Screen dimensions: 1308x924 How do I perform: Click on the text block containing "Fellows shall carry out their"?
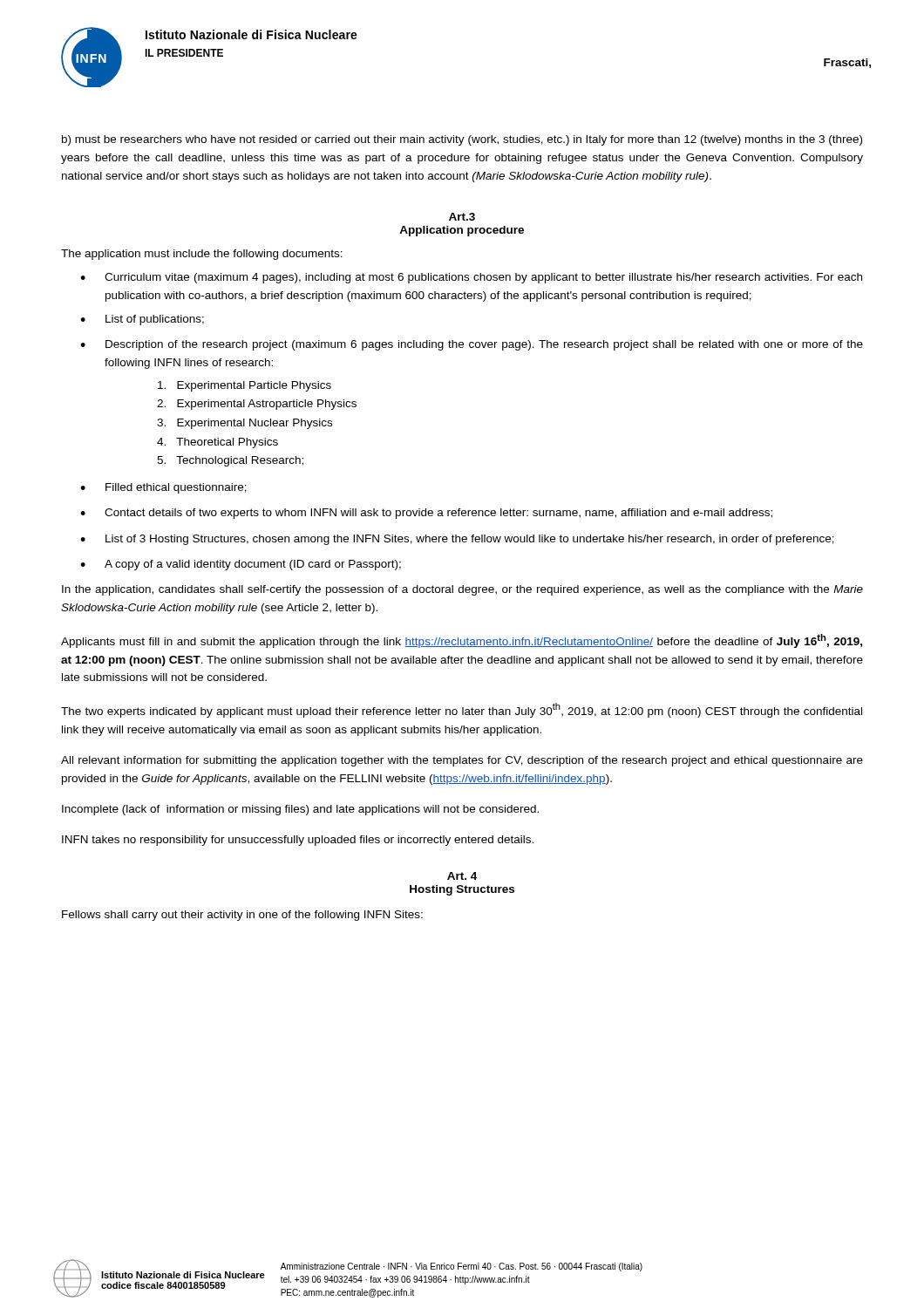[242, 915]
